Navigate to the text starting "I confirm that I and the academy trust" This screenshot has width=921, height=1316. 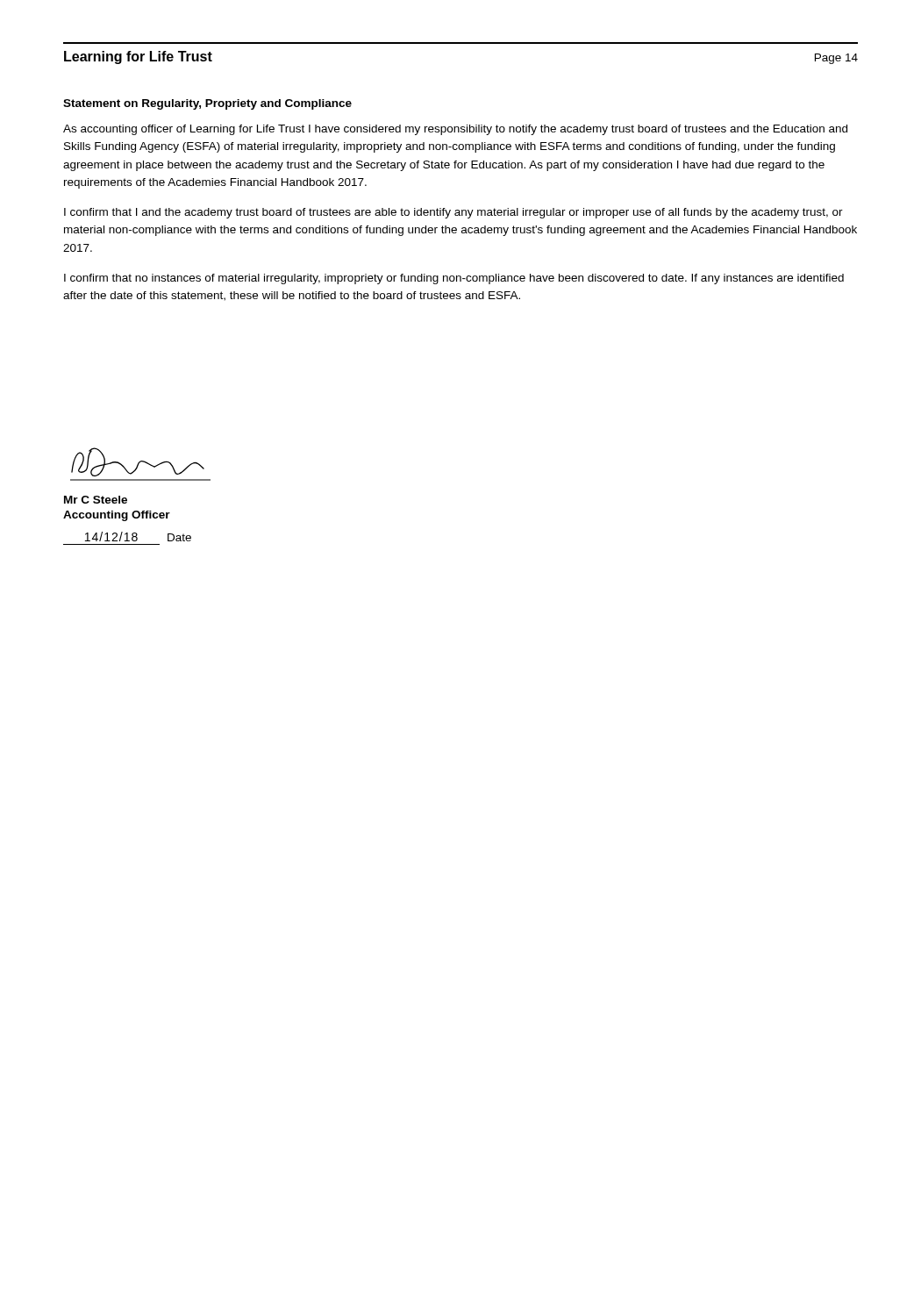click(460, 230)
